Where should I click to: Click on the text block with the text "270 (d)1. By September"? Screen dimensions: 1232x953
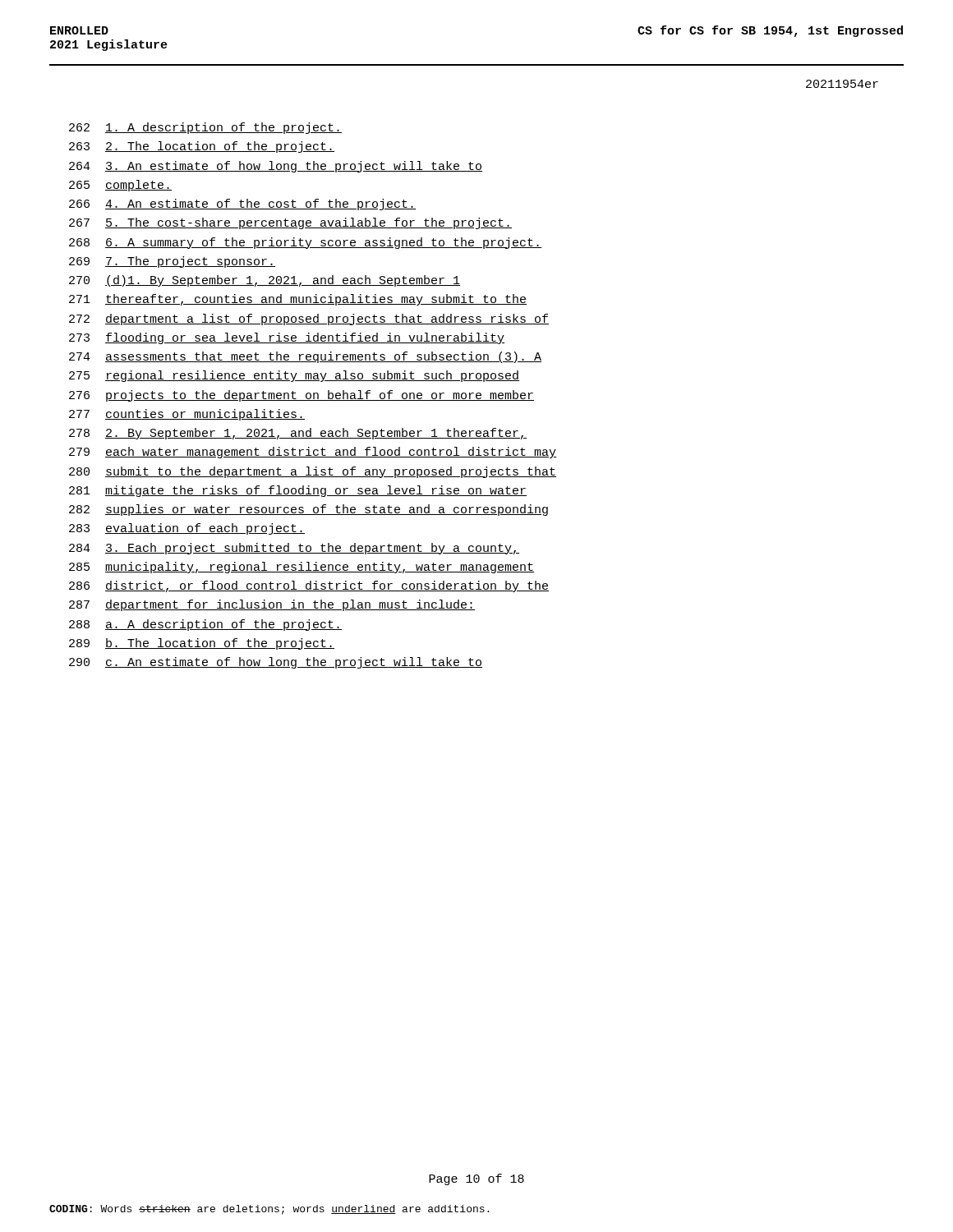tap(265, 281)
